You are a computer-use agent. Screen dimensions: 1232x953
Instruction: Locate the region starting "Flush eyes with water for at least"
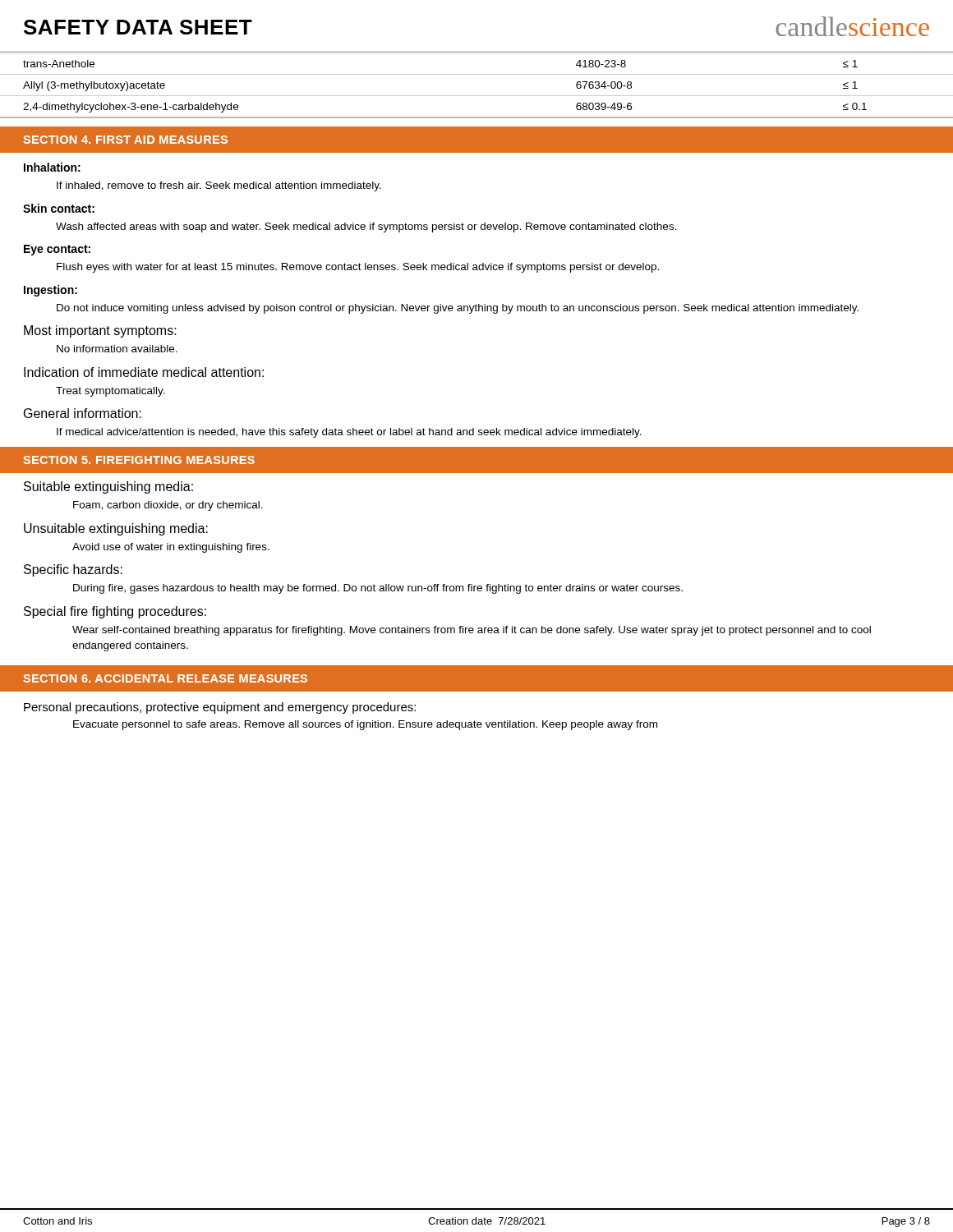click(358, 267)
